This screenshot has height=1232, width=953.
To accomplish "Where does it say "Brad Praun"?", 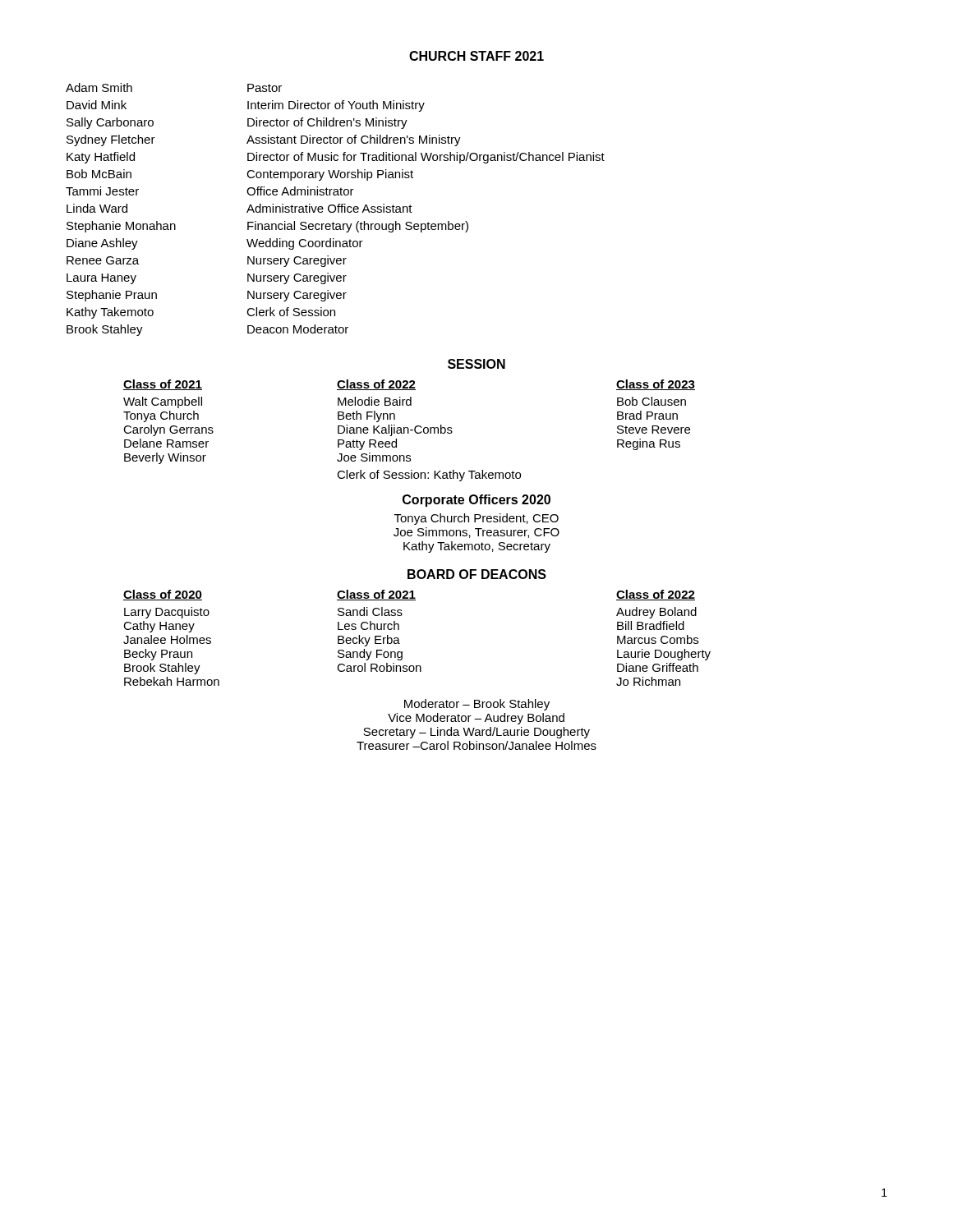I will pos(647,415).
